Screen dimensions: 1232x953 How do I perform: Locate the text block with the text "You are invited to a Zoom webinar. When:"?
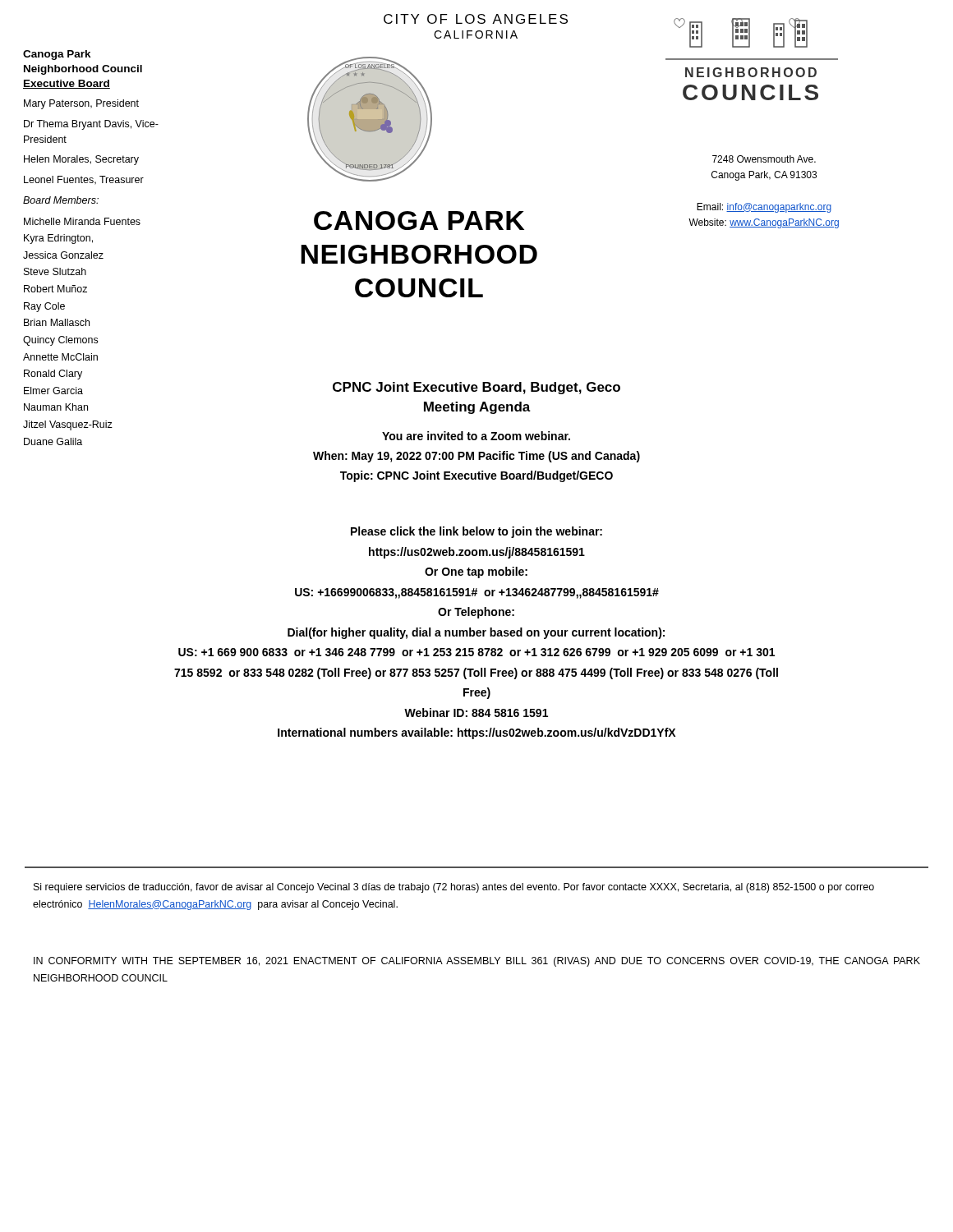[476, 456]
